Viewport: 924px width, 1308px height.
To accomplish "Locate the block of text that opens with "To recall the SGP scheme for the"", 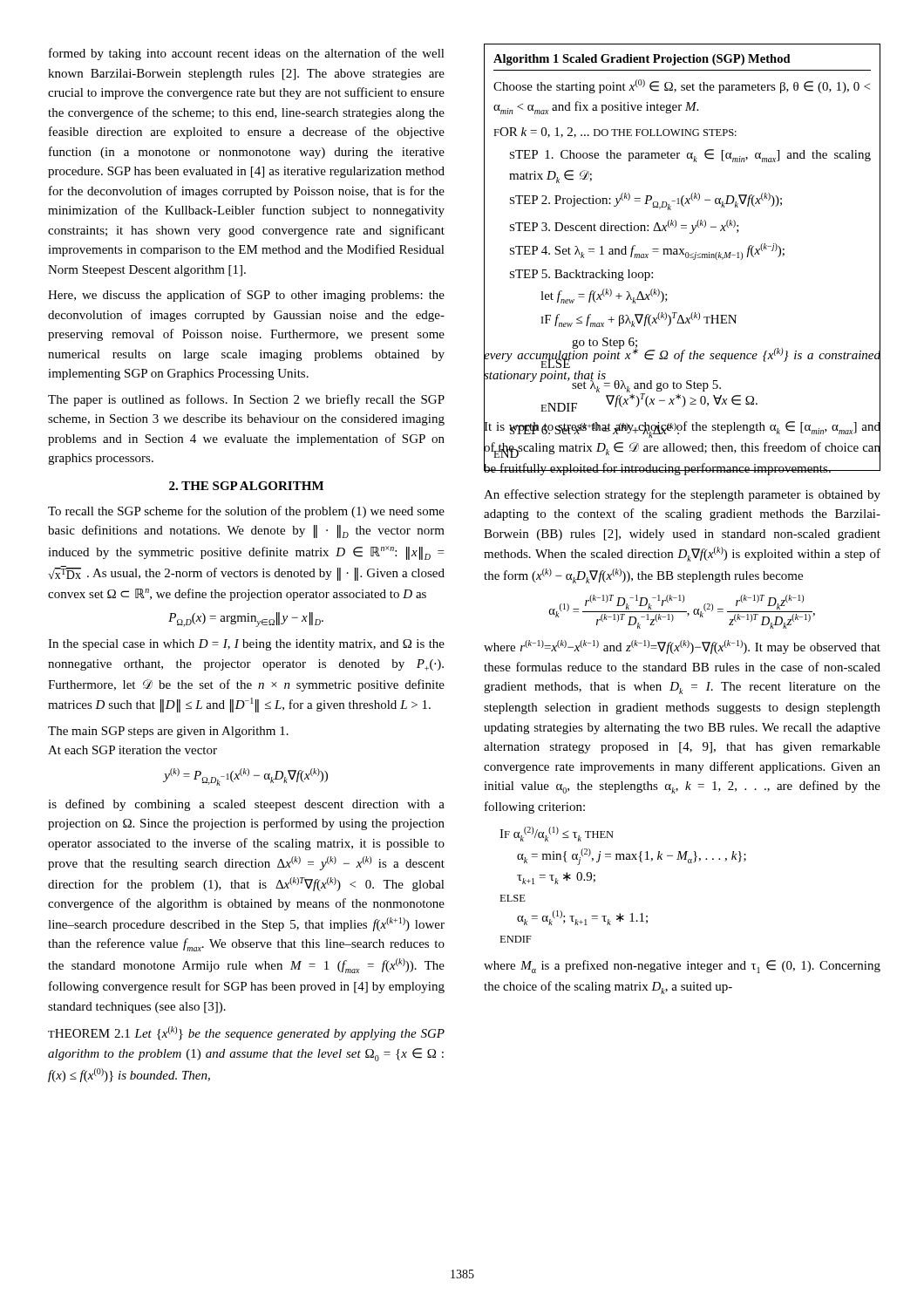I will [246, 552].
